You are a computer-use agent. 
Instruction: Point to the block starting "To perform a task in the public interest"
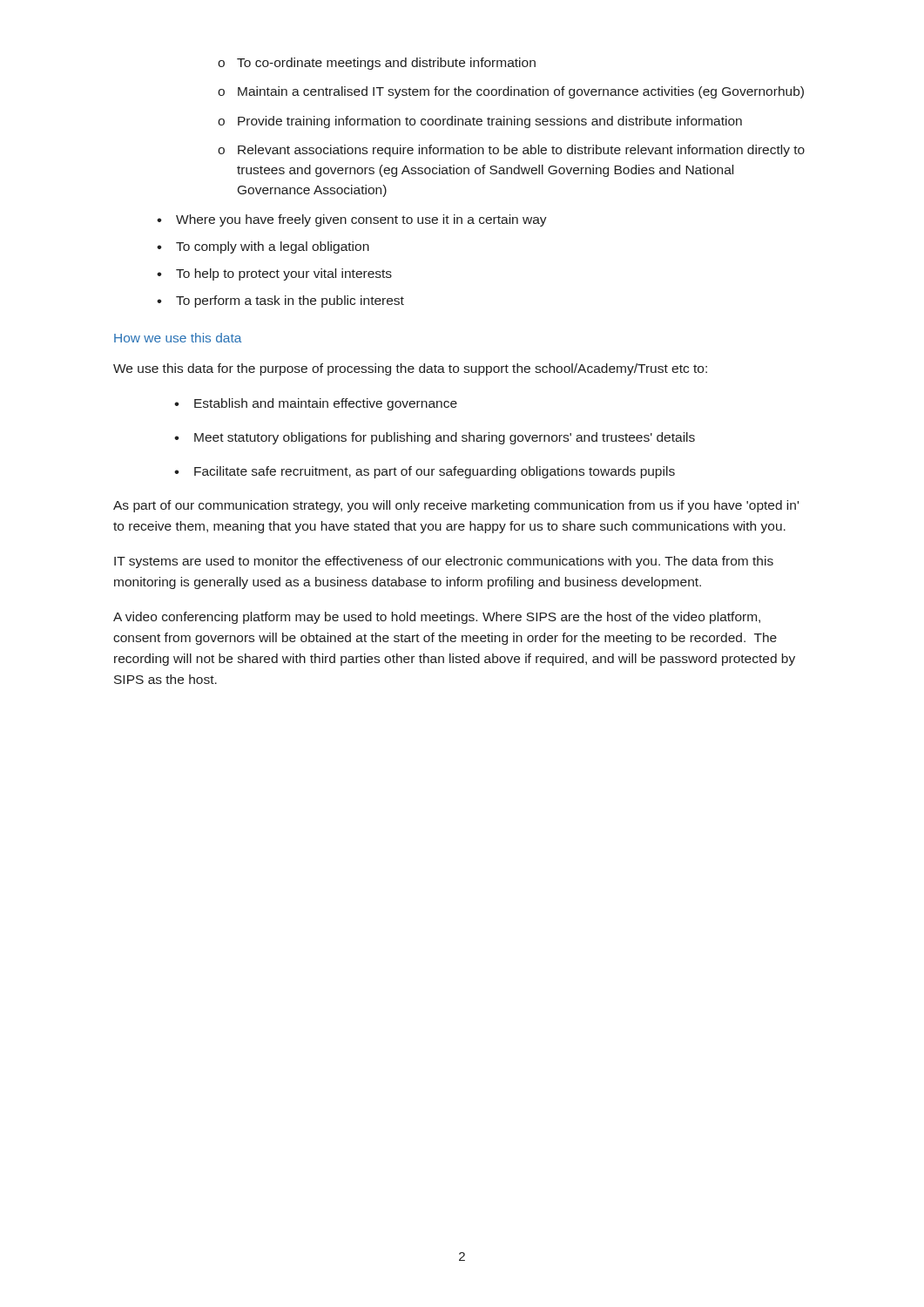[290, 300]
